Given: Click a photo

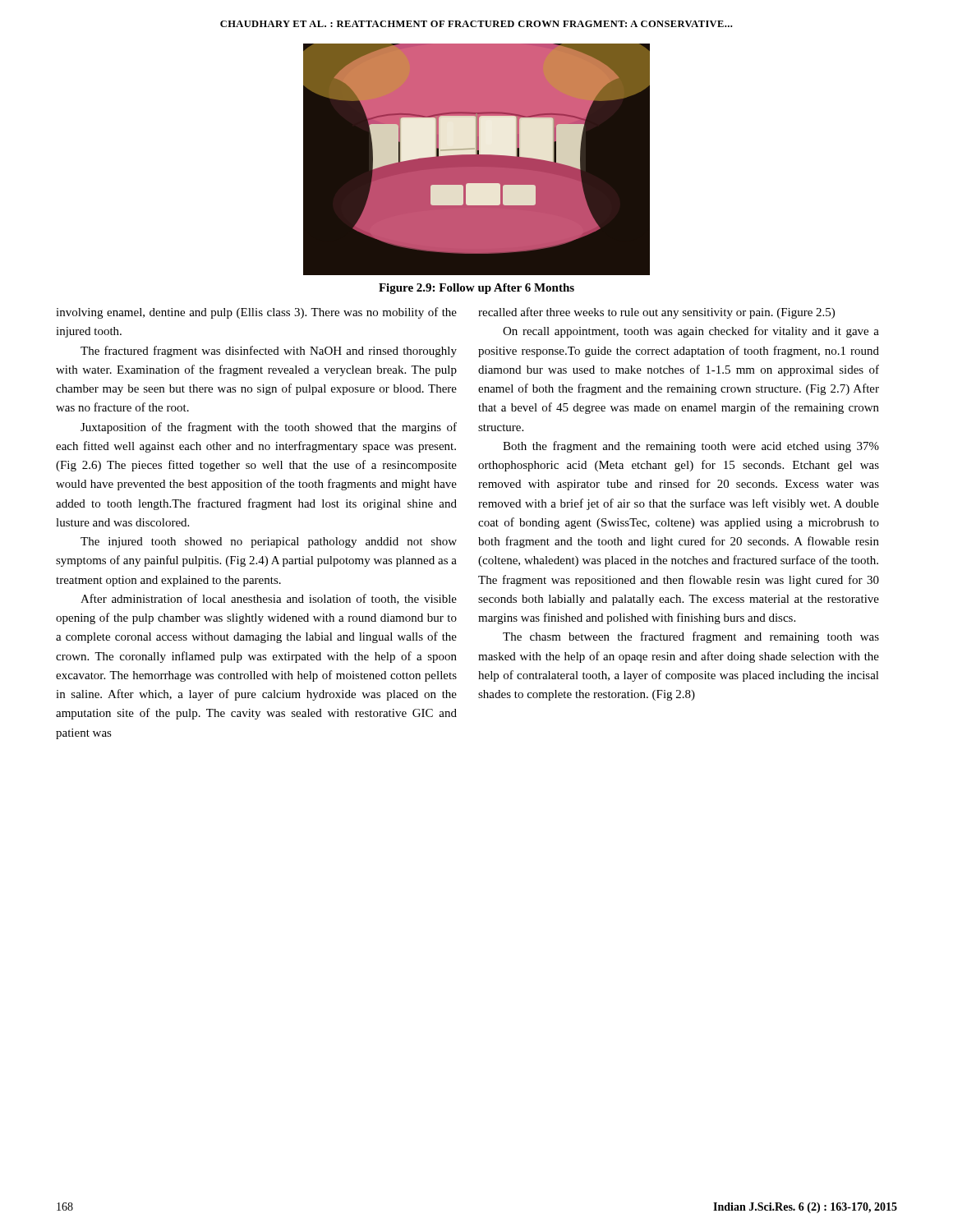Looking at the screenshot, I should pyautogui.click(x=476, y=159).
